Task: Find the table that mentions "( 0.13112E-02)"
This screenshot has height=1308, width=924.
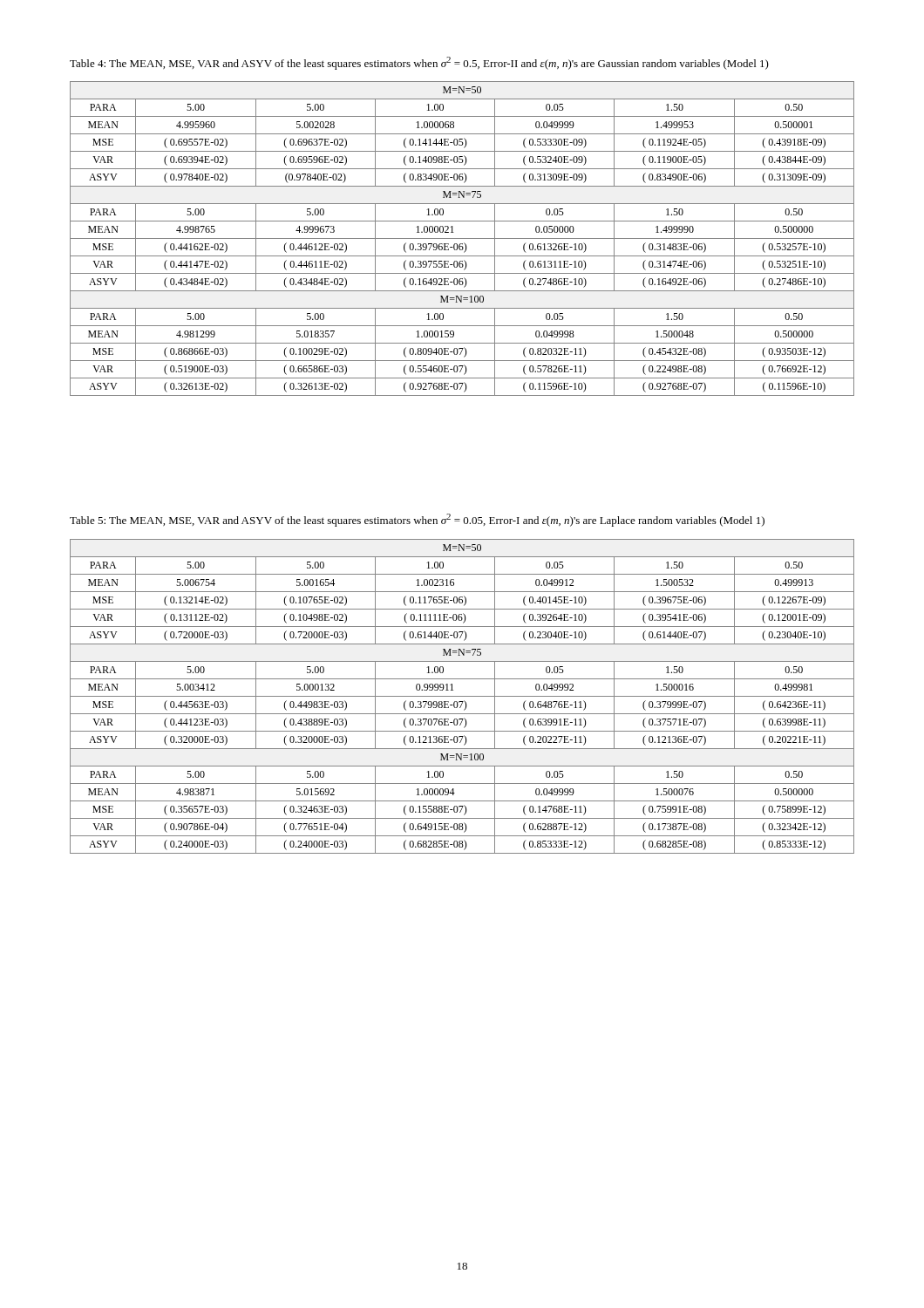Action: [462, 696]
